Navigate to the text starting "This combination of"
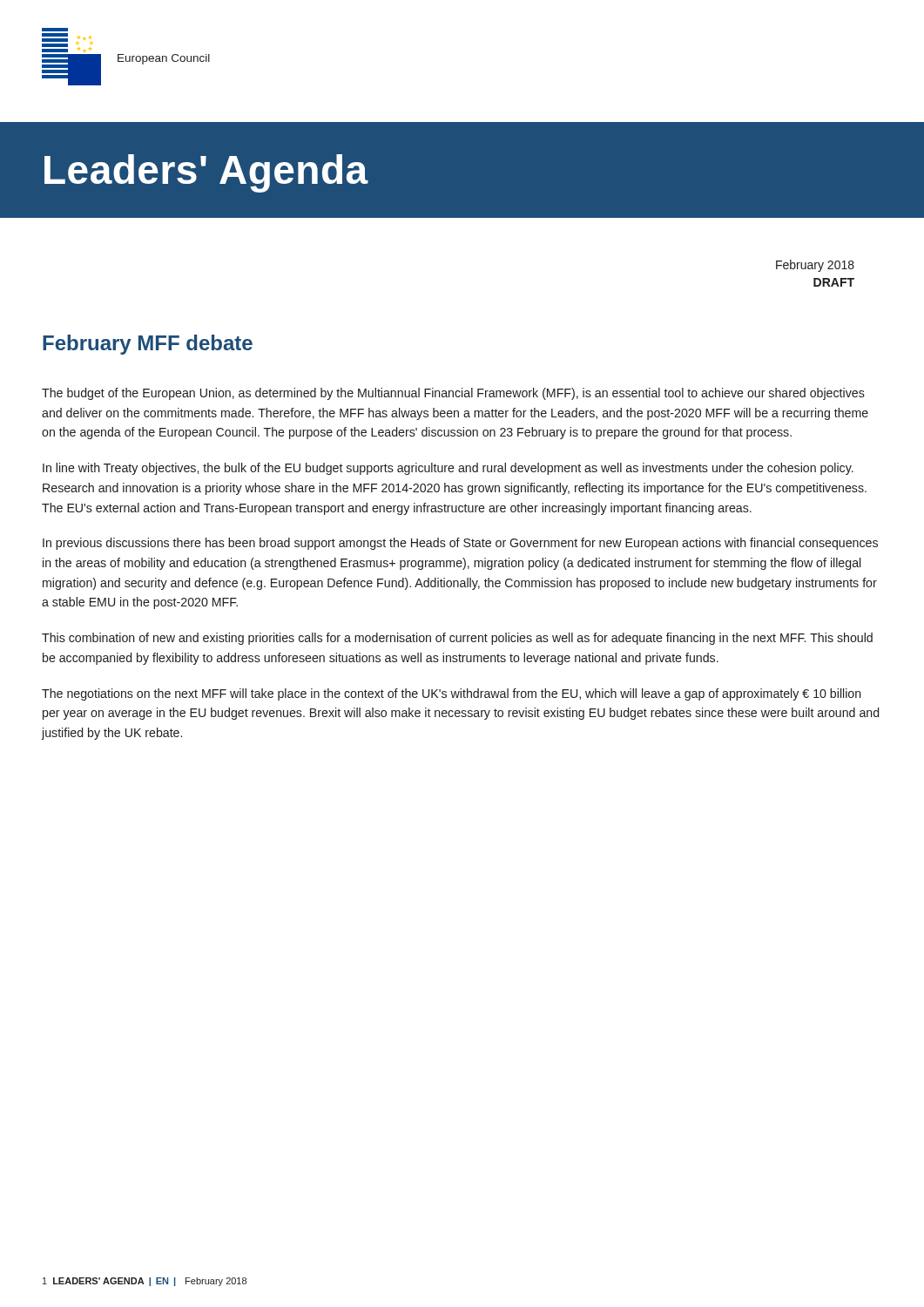This screenshot has height=1307, width=924. 458,648
